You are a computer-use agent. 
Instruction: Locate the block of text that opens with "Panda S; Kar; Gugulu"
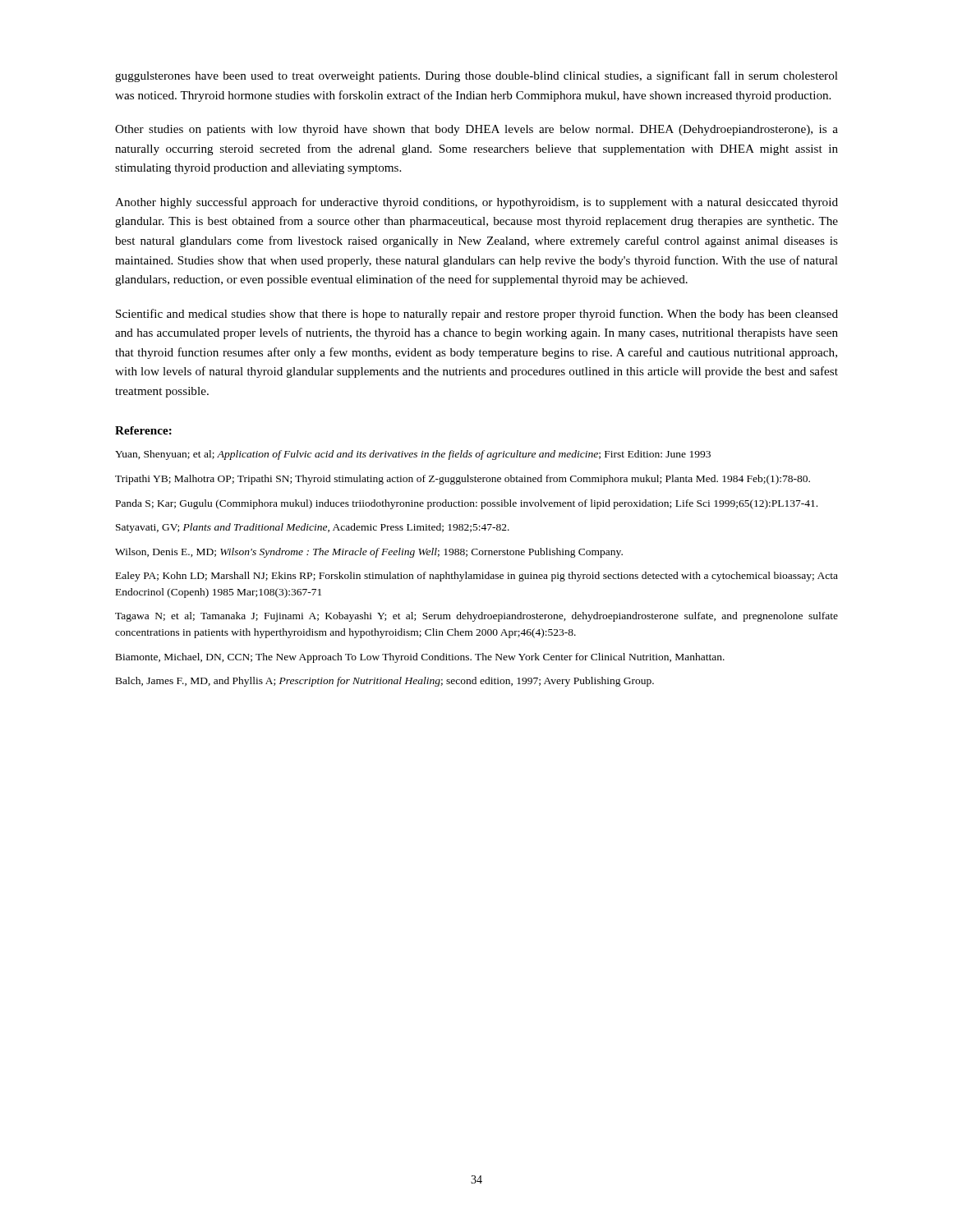coord(467,503)
